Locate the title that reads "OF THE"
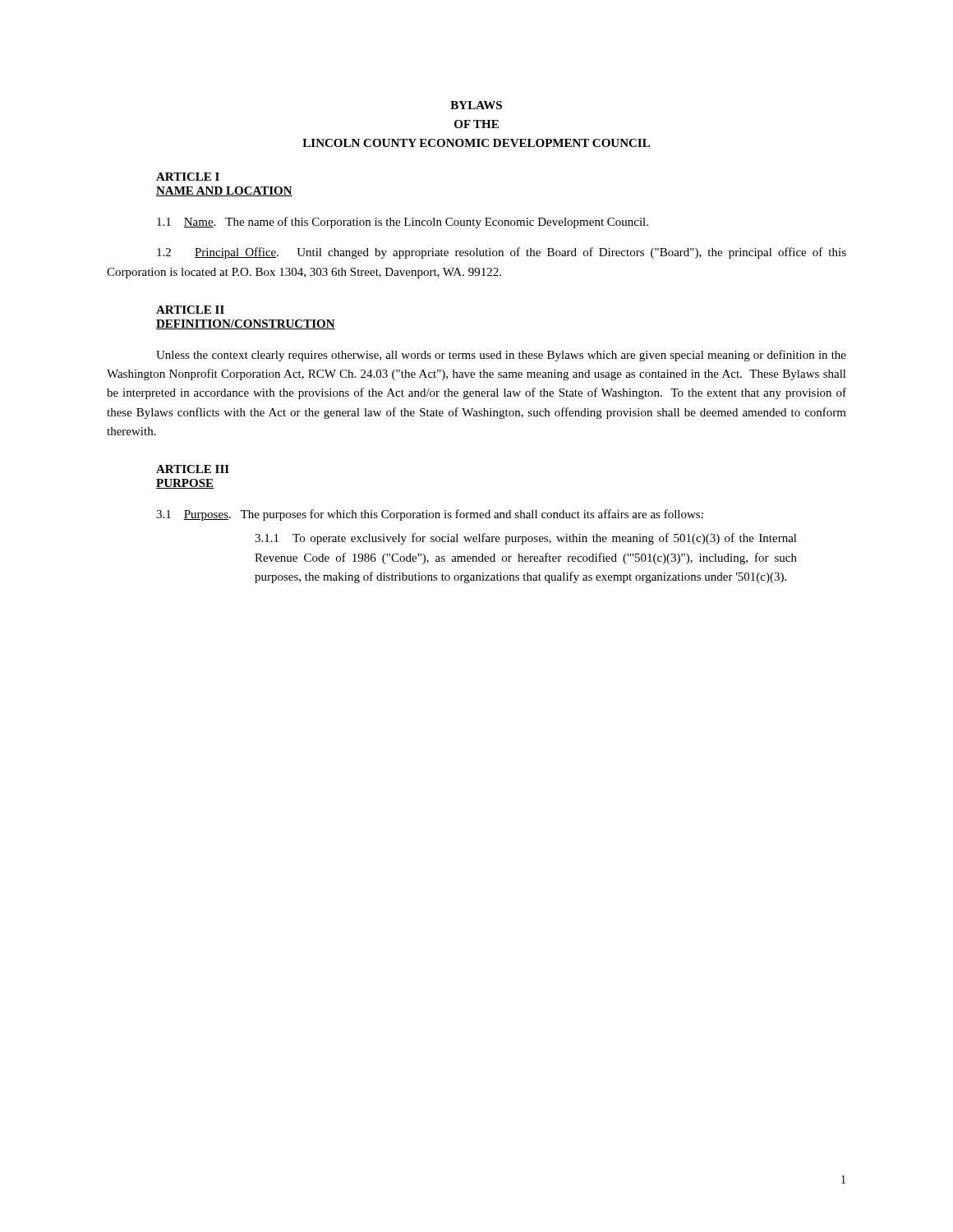The height and width of the screenshot is (1232, 953). coord(476,124)
